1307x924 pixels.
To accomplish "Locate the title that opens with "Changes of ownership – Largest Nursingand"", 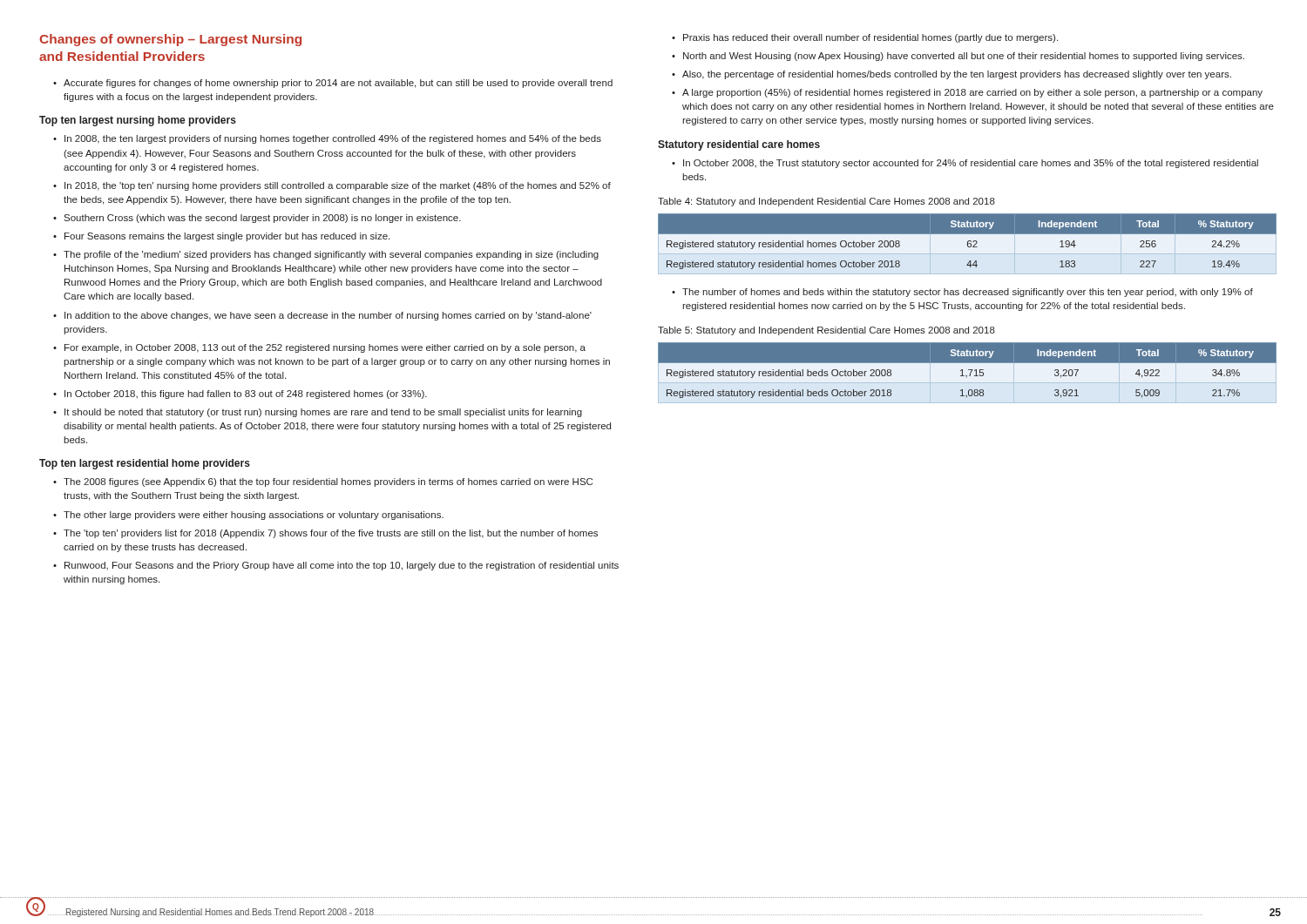I will click(x=171, y=47).
